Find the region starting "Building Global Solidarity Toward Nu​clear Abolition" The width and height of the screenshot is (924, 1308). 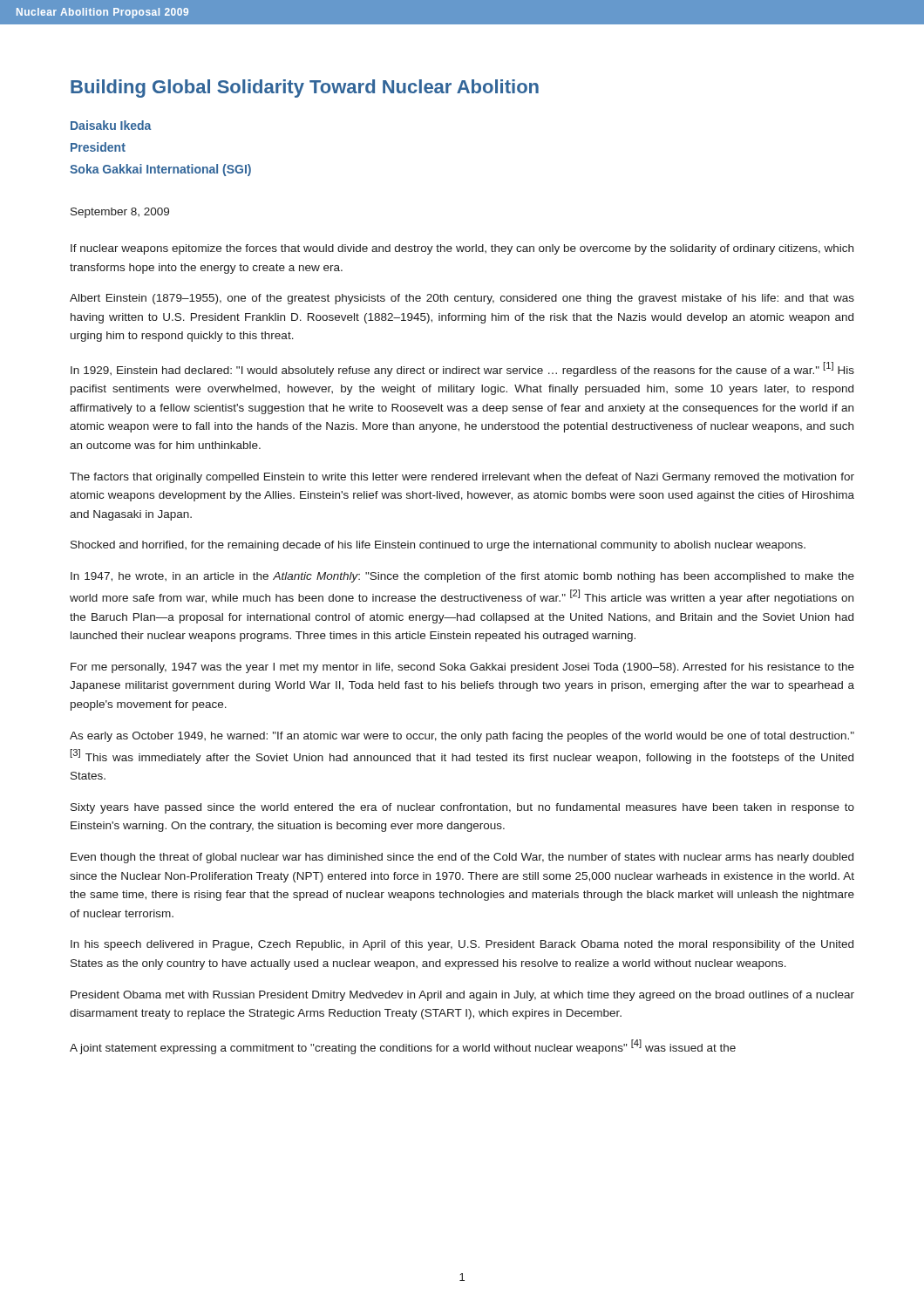click(305, 87)
